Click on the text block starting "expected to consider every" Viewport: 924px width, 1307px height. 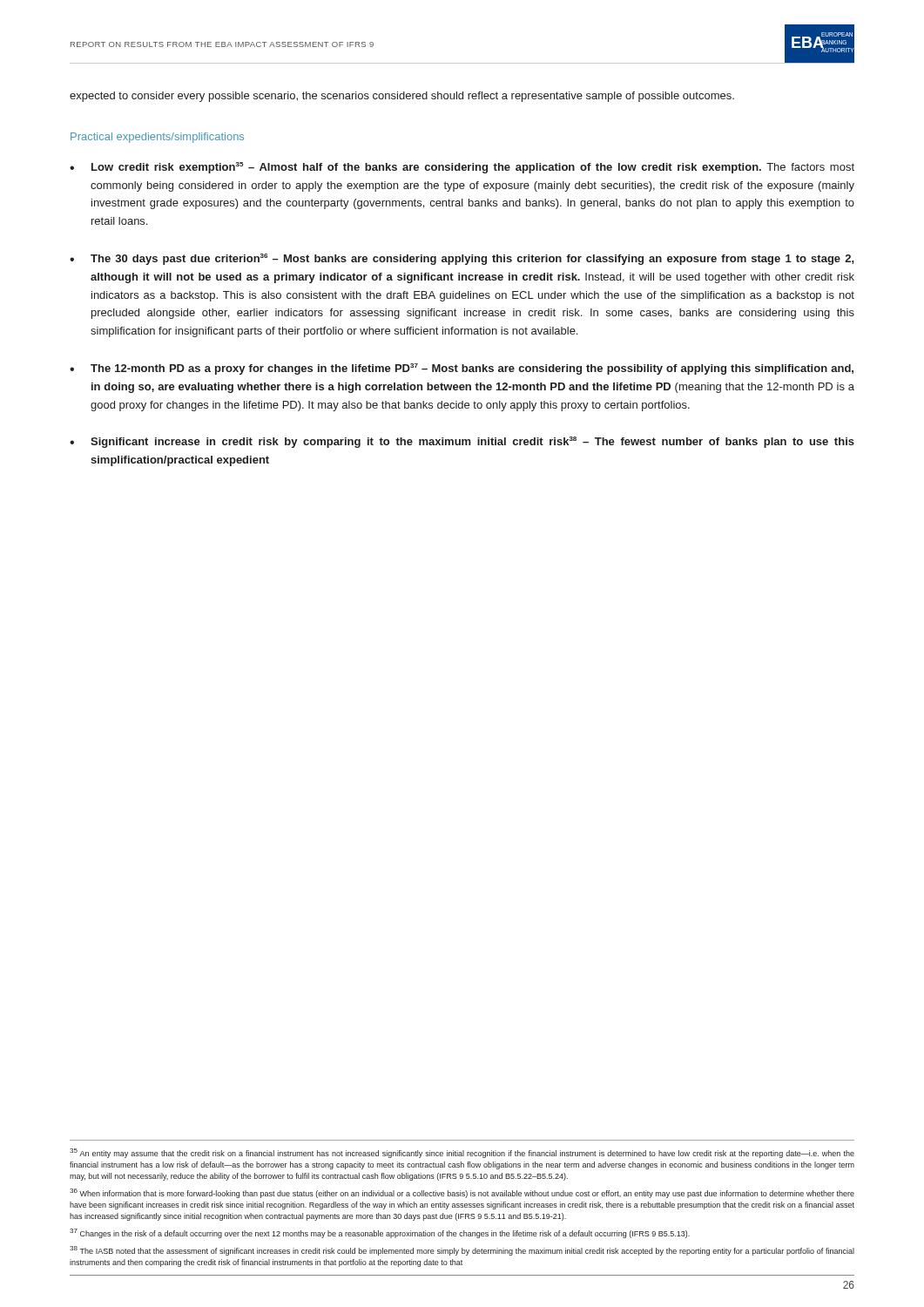(402, 95)
